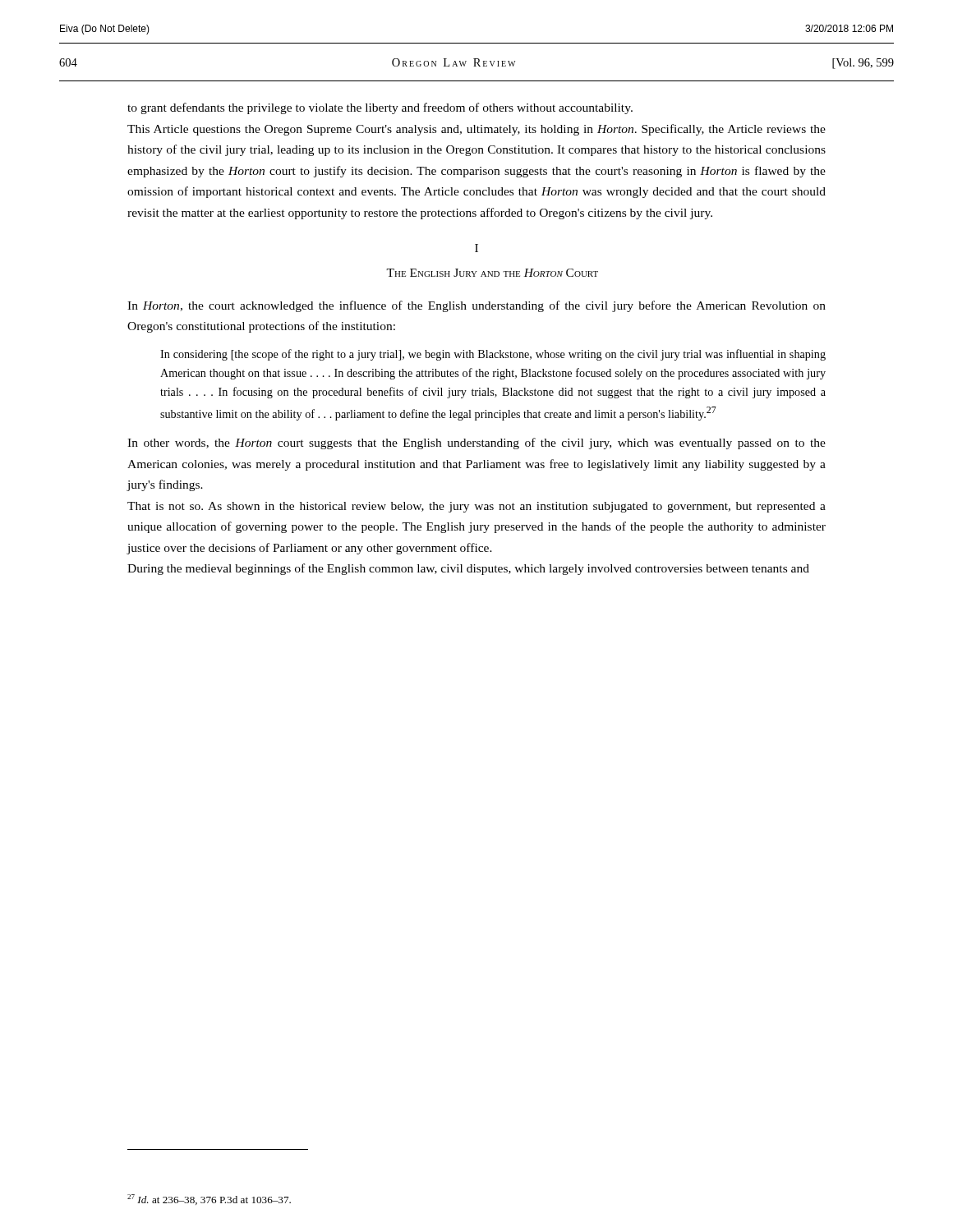Select the text block that says "During the medieval beginnings of the English"
This screenshot has width=953, height=1232.
point(476,569)
